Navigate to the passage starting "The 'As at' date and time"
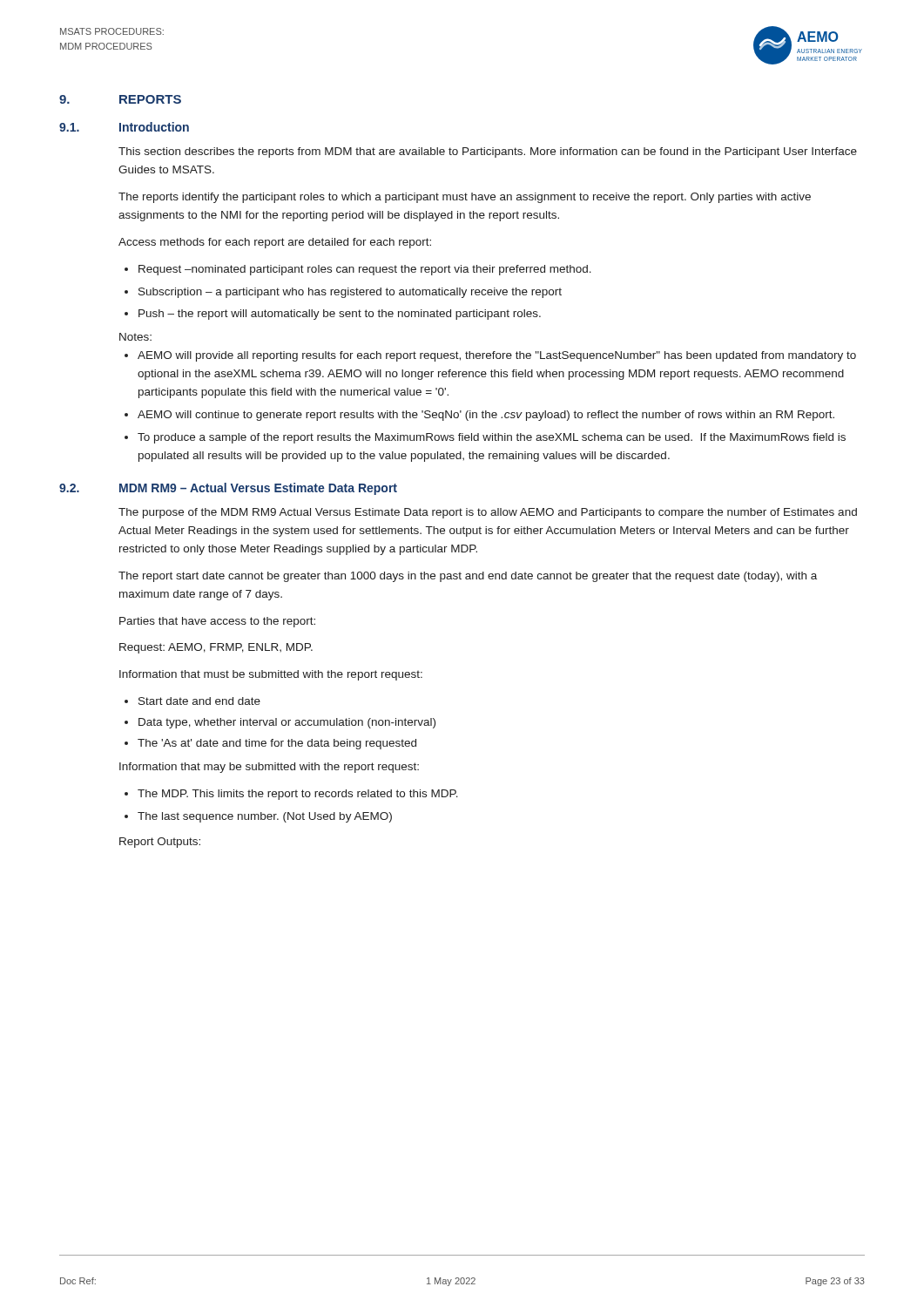The image size is (924, 1307). click(x=277, y=743)
